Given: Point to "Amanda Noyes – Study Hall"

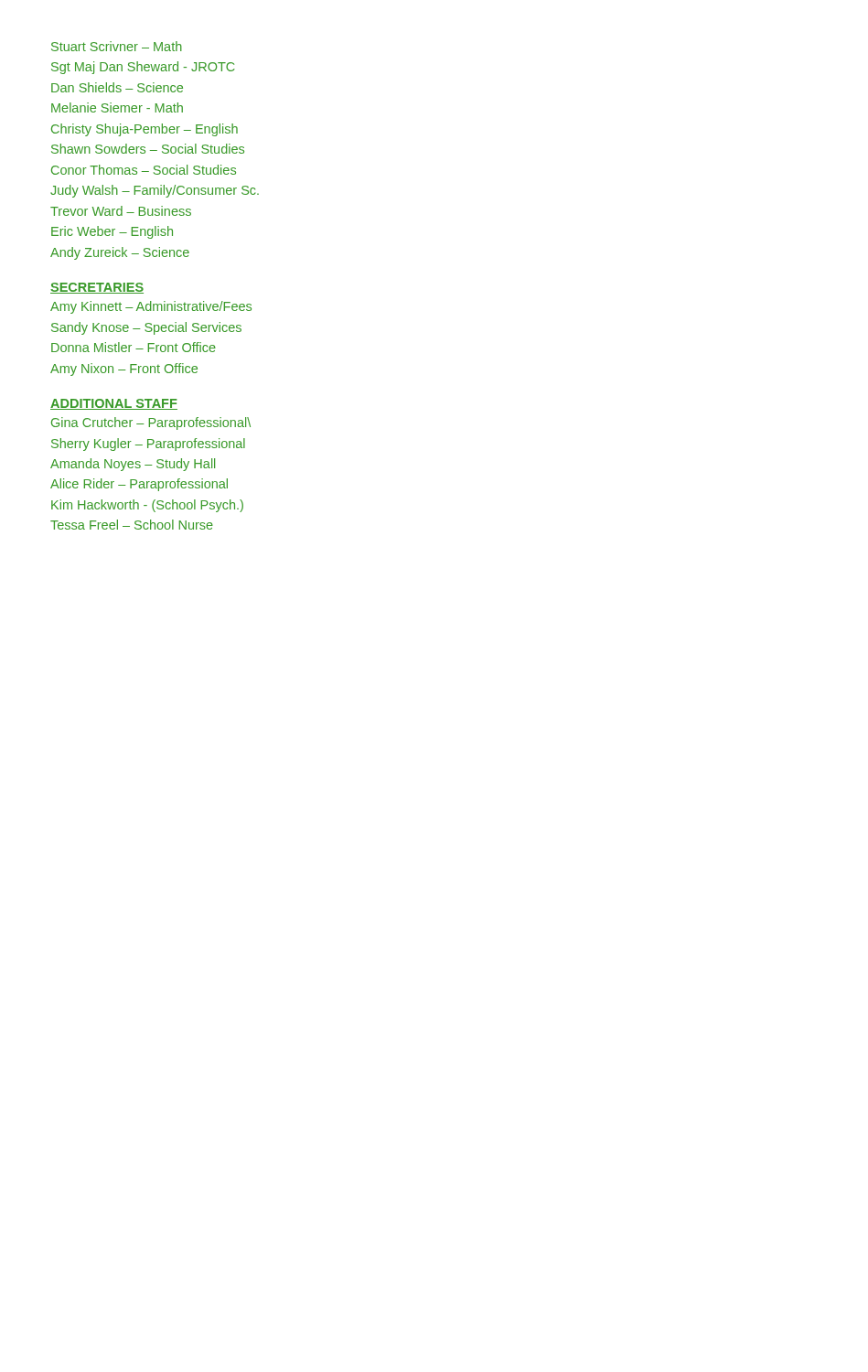Looking at the screenshot, I should click(x=133, y=464).
